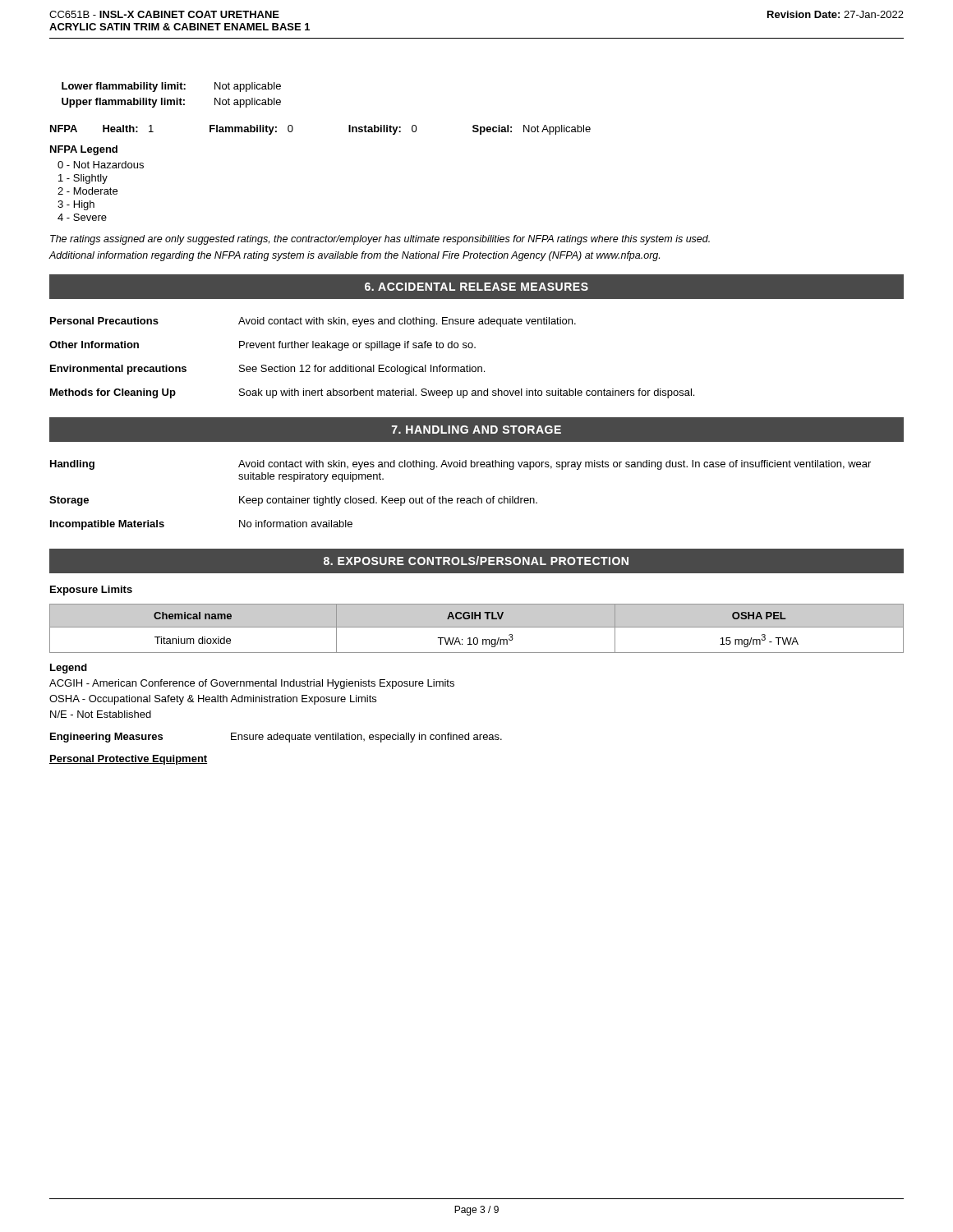The width and height of the screenshot is (953, 1232).
Task: Click on the text block that says "Personal Precautions Avoid contact"
Action: click(x=476, y=356)
